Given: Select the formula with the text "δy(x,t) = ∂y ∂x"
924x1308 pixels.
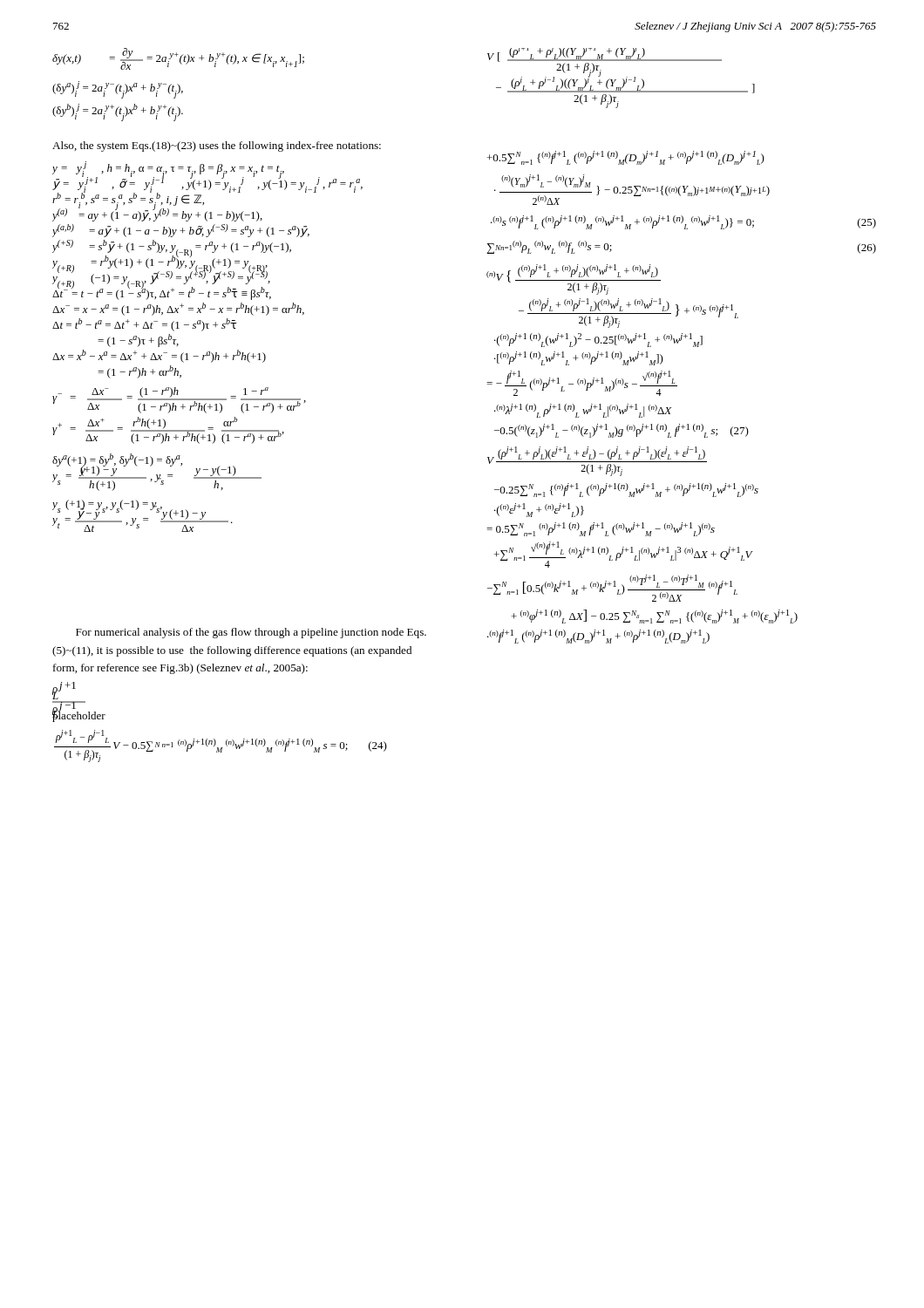Looking at the screenshot, I should (178, 59).
